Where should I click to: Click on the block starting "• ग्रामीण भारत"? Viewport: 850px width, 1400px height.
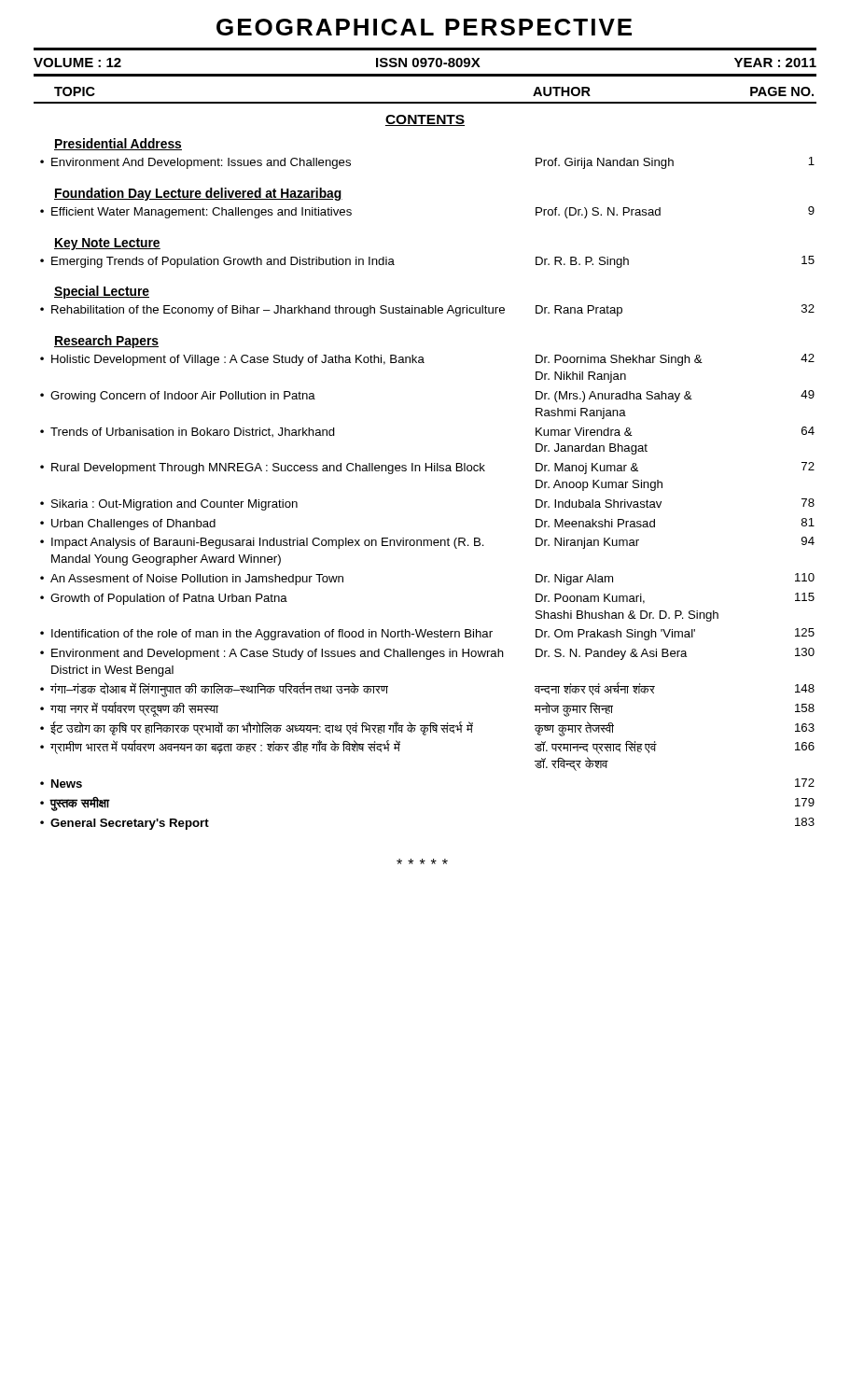(222, 746)
